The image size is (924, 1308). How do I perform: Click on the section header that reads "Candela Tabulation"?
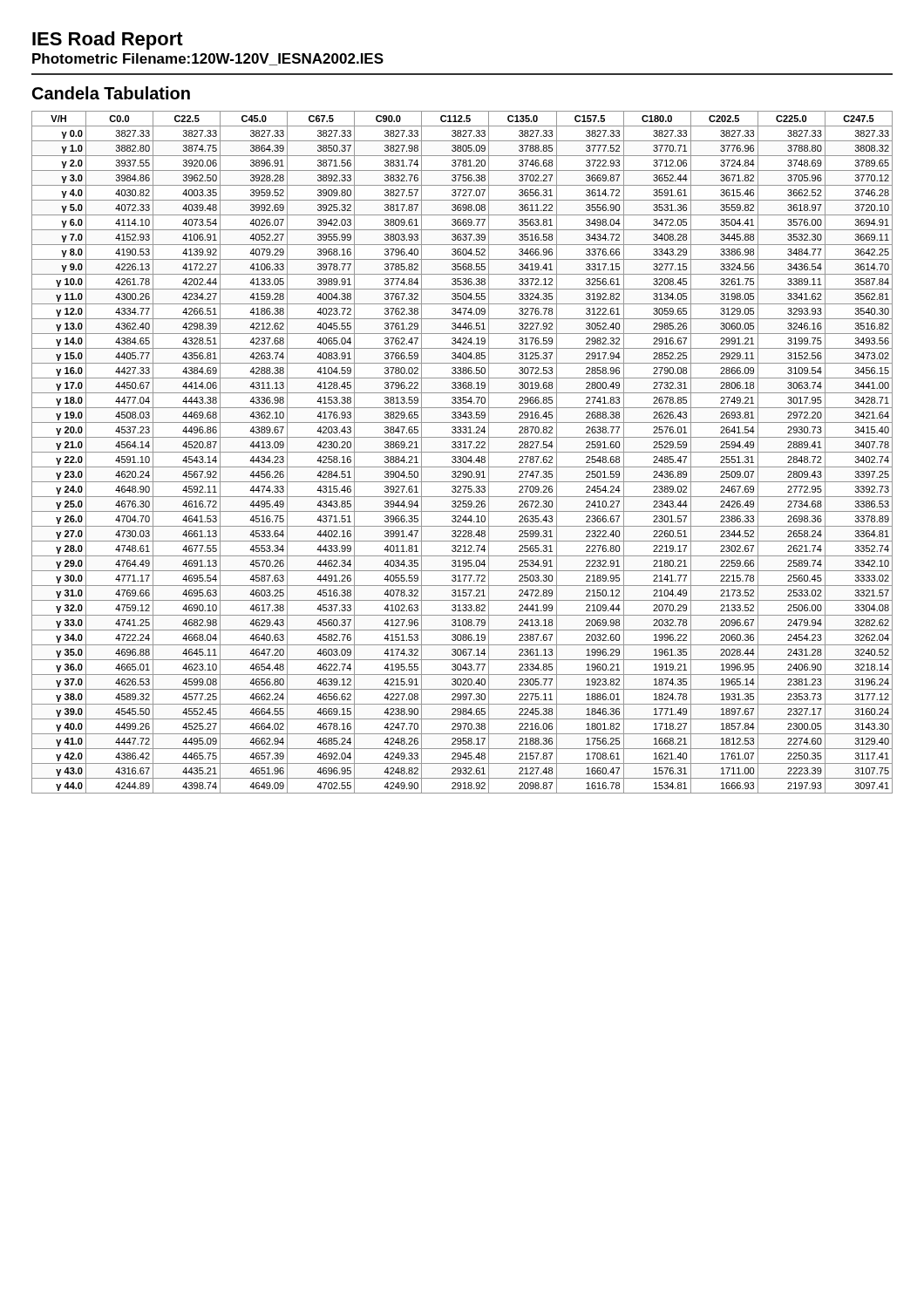(x=111, y=93)
